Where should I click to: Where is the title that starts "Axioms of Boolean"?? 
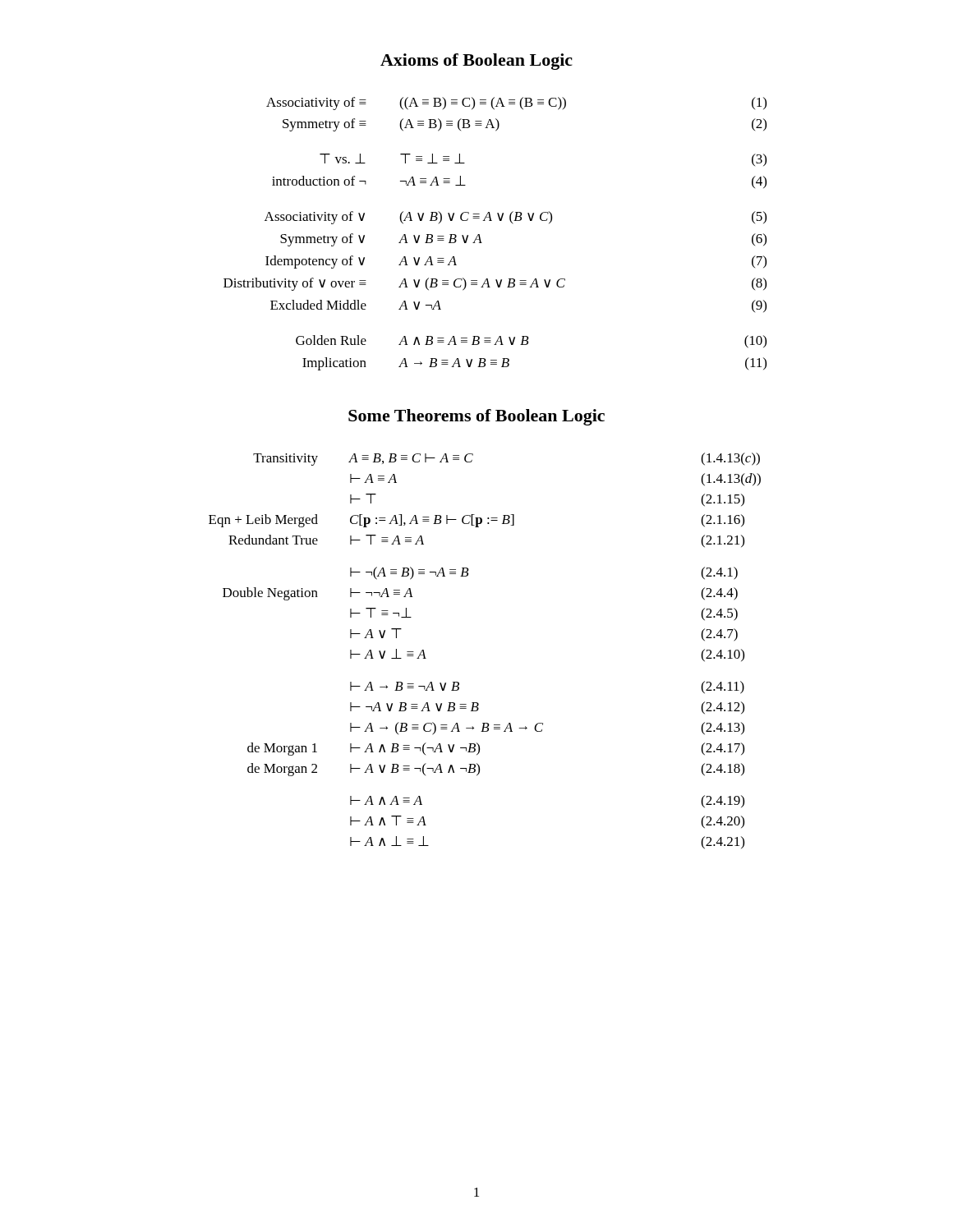coord(476,60)
